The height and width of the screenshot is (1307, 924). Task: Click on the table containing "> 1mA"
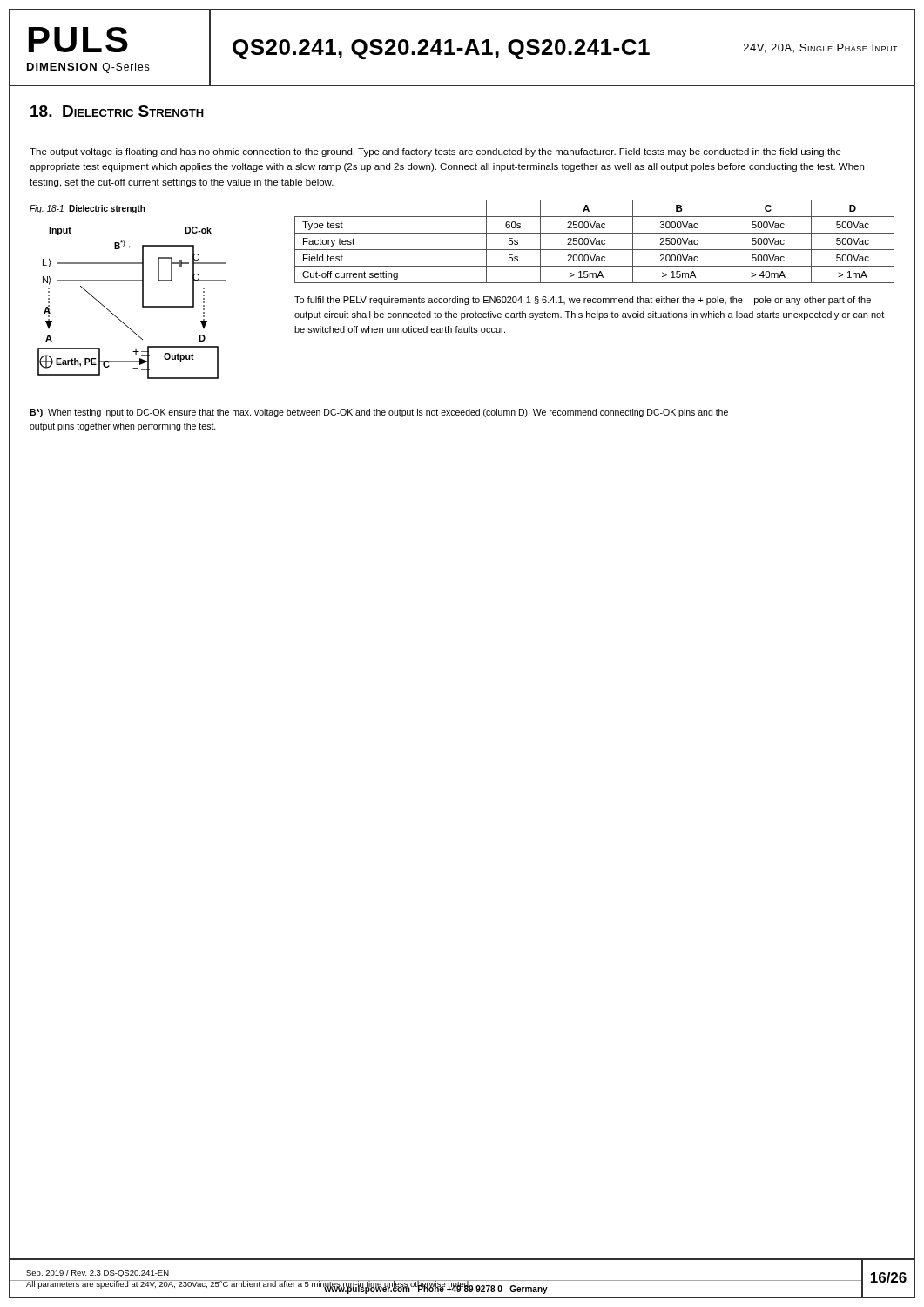(594, 241)
